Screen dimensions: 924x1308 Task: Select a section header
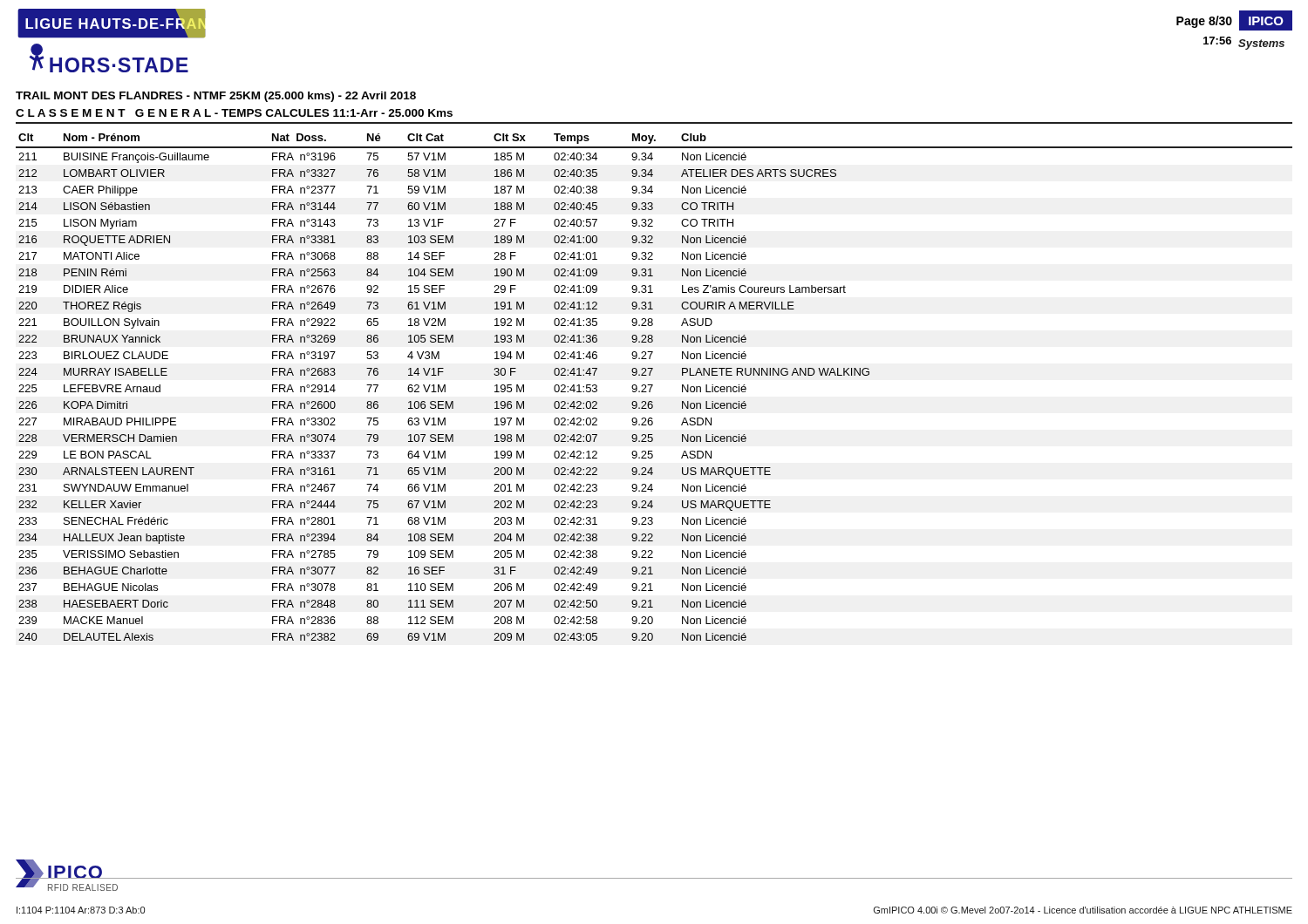(x=234, y=104)
